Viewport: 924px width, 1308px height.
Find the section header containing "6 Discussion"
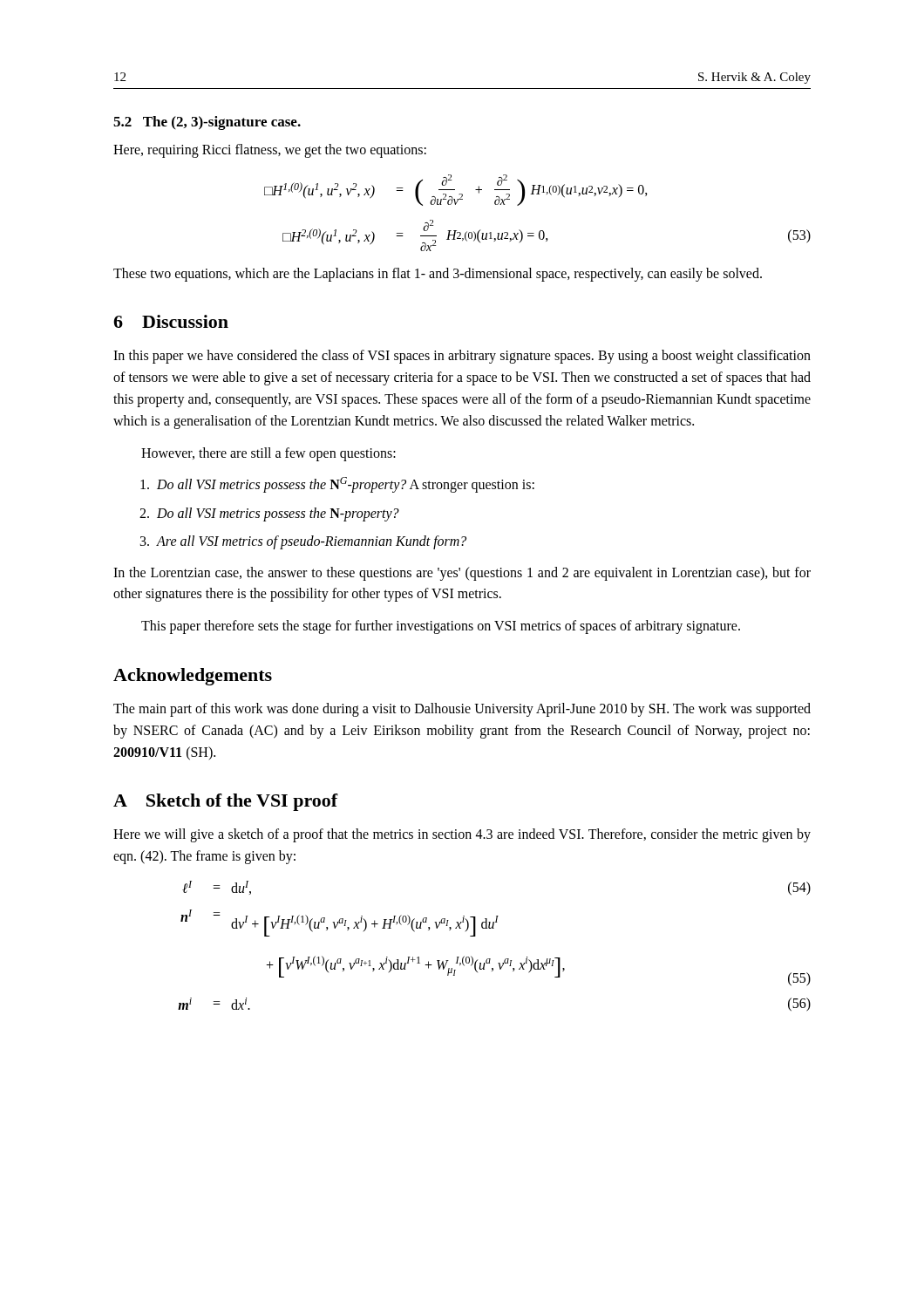coord(171,321)
